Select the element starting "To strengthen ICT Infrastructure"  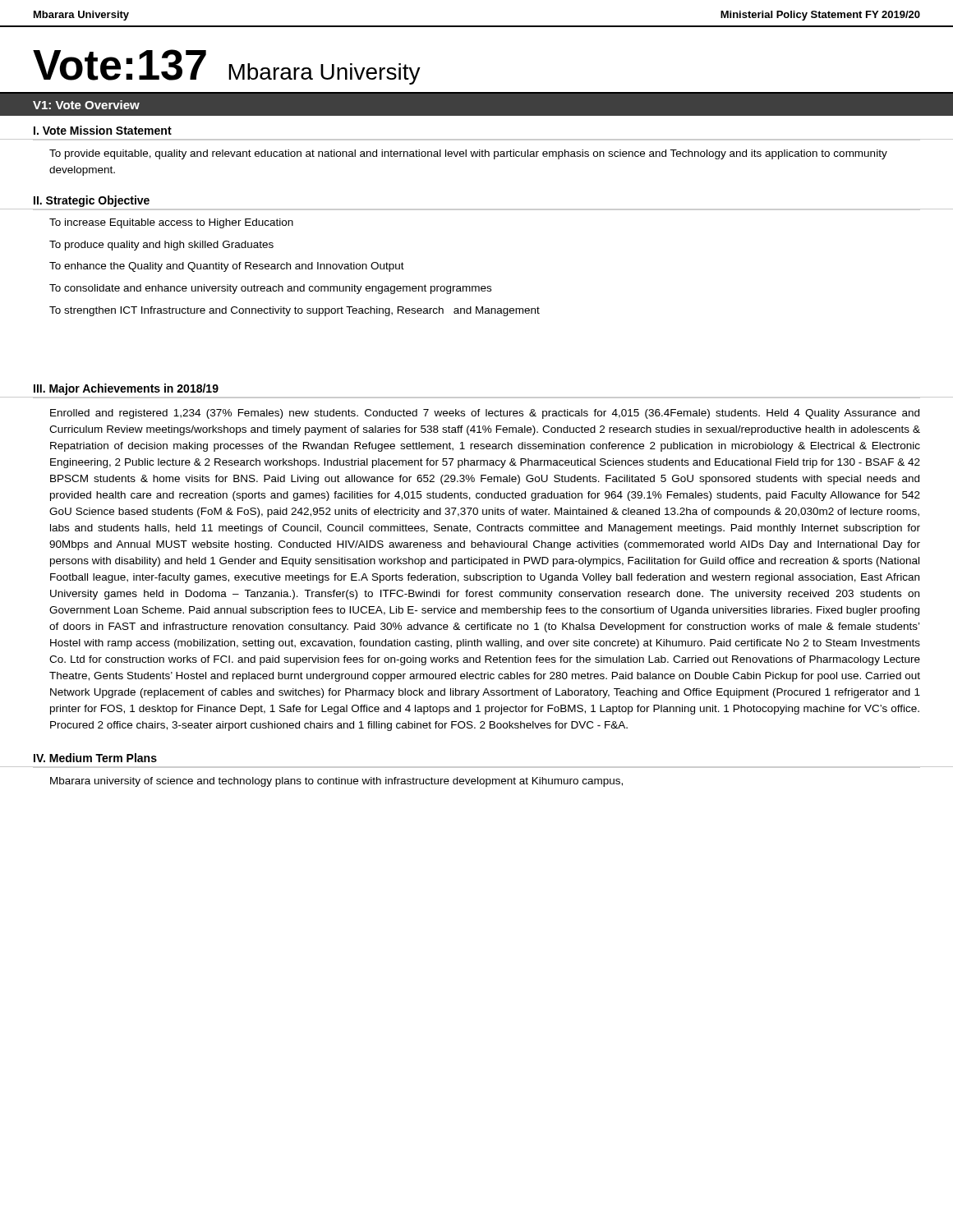pyautogui.click(x=294, y=310)
